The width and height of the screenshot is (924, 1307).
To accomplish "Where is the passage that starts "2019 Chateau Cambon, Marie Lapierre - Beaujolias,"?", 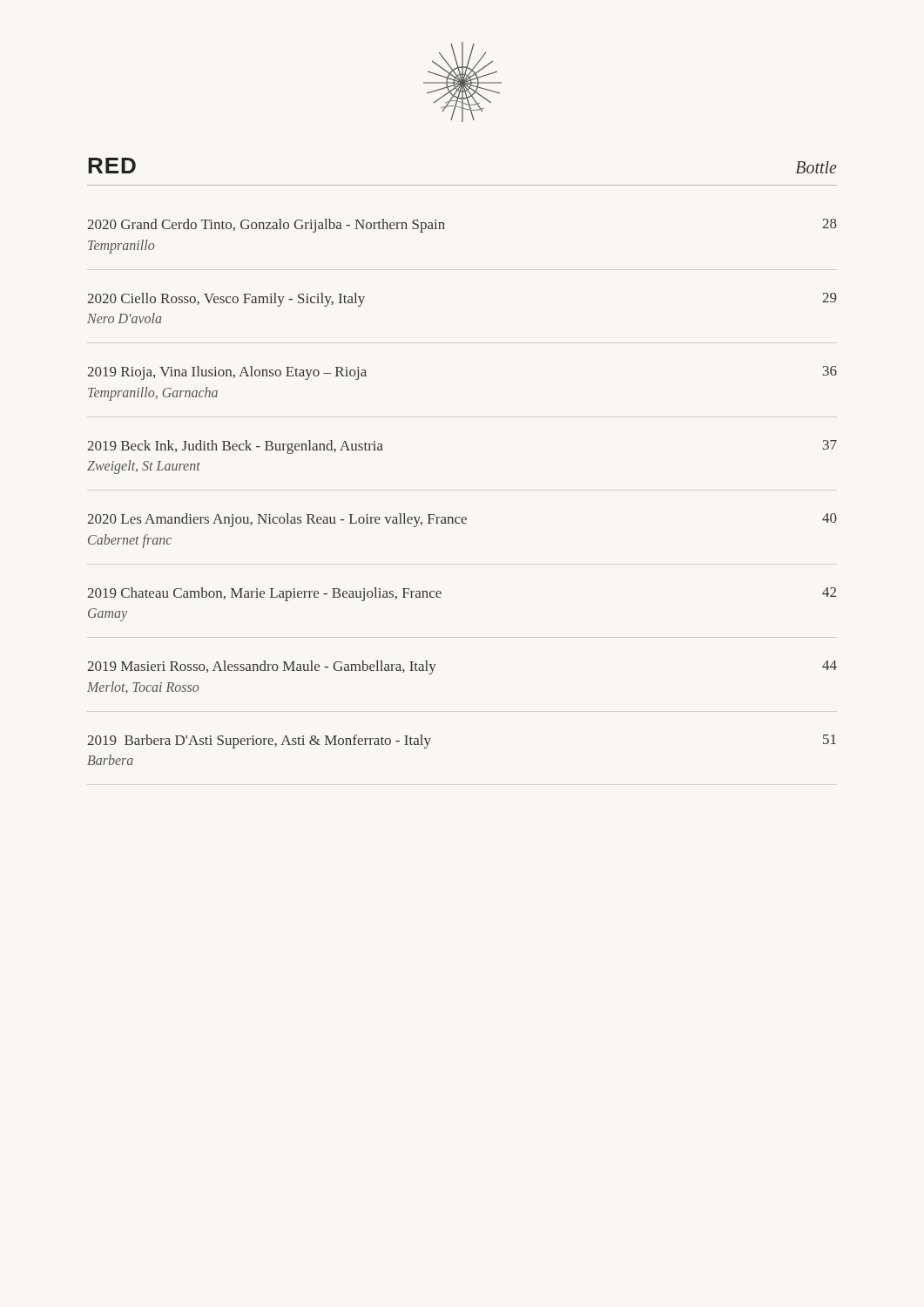I will pos(262,594).
